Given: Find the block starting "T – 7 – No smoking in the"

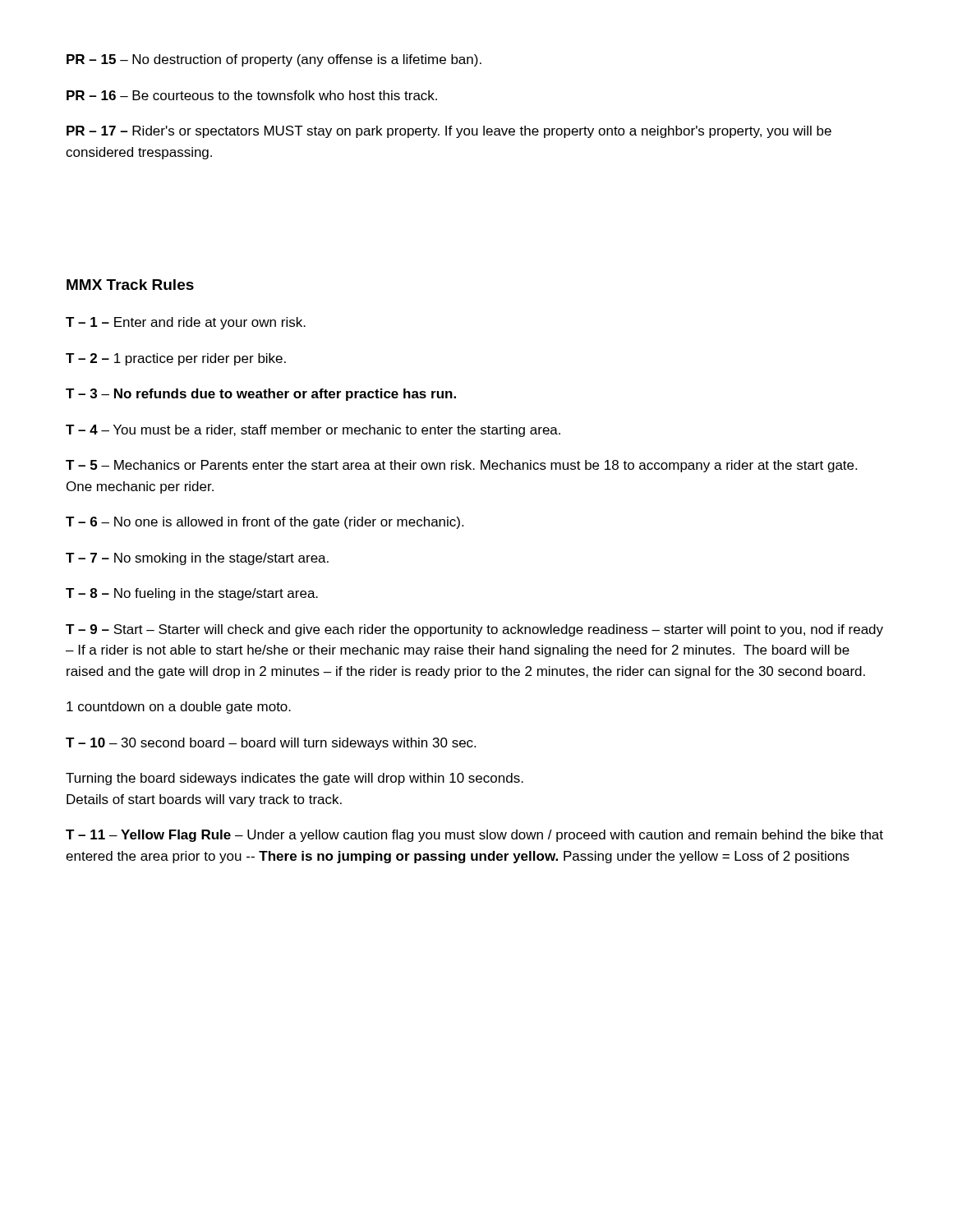Looking at the screenshot, I should (198, 558).
